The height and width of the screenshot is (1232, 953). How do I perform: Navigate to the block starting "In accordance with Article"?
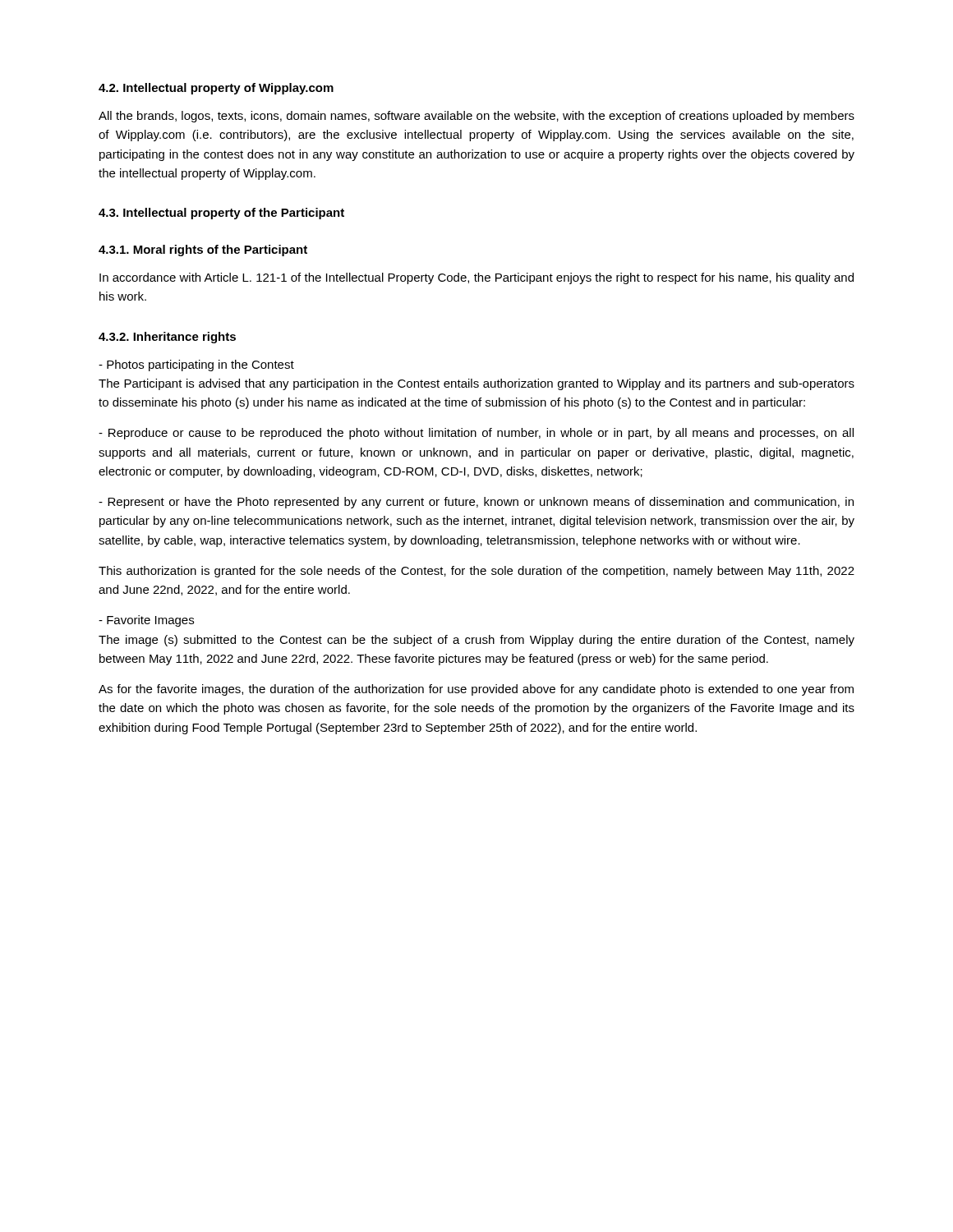(x=476, y=287)
